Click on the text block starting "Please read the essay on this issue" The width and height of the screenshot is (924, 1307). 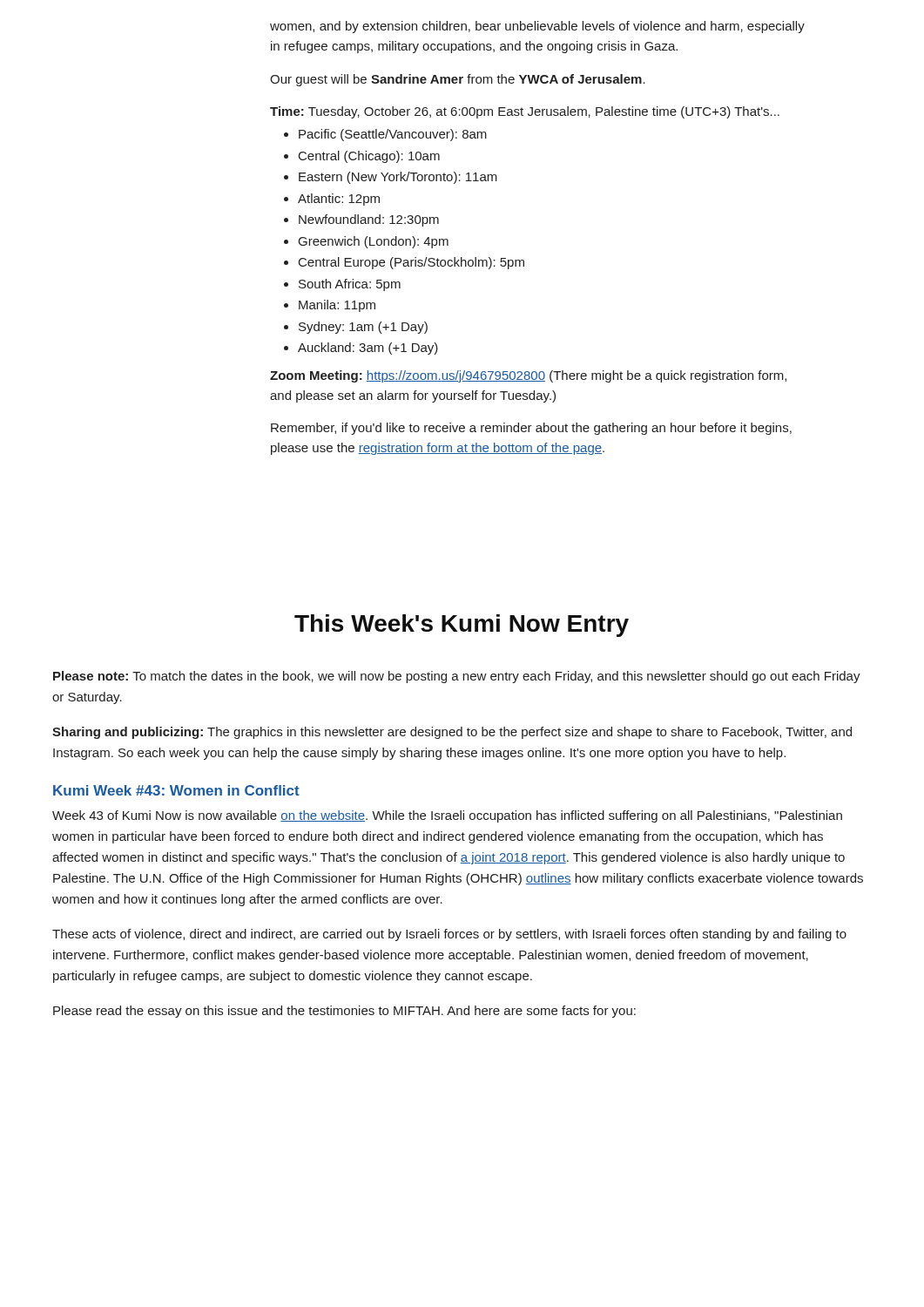(x=344, y=1010)
